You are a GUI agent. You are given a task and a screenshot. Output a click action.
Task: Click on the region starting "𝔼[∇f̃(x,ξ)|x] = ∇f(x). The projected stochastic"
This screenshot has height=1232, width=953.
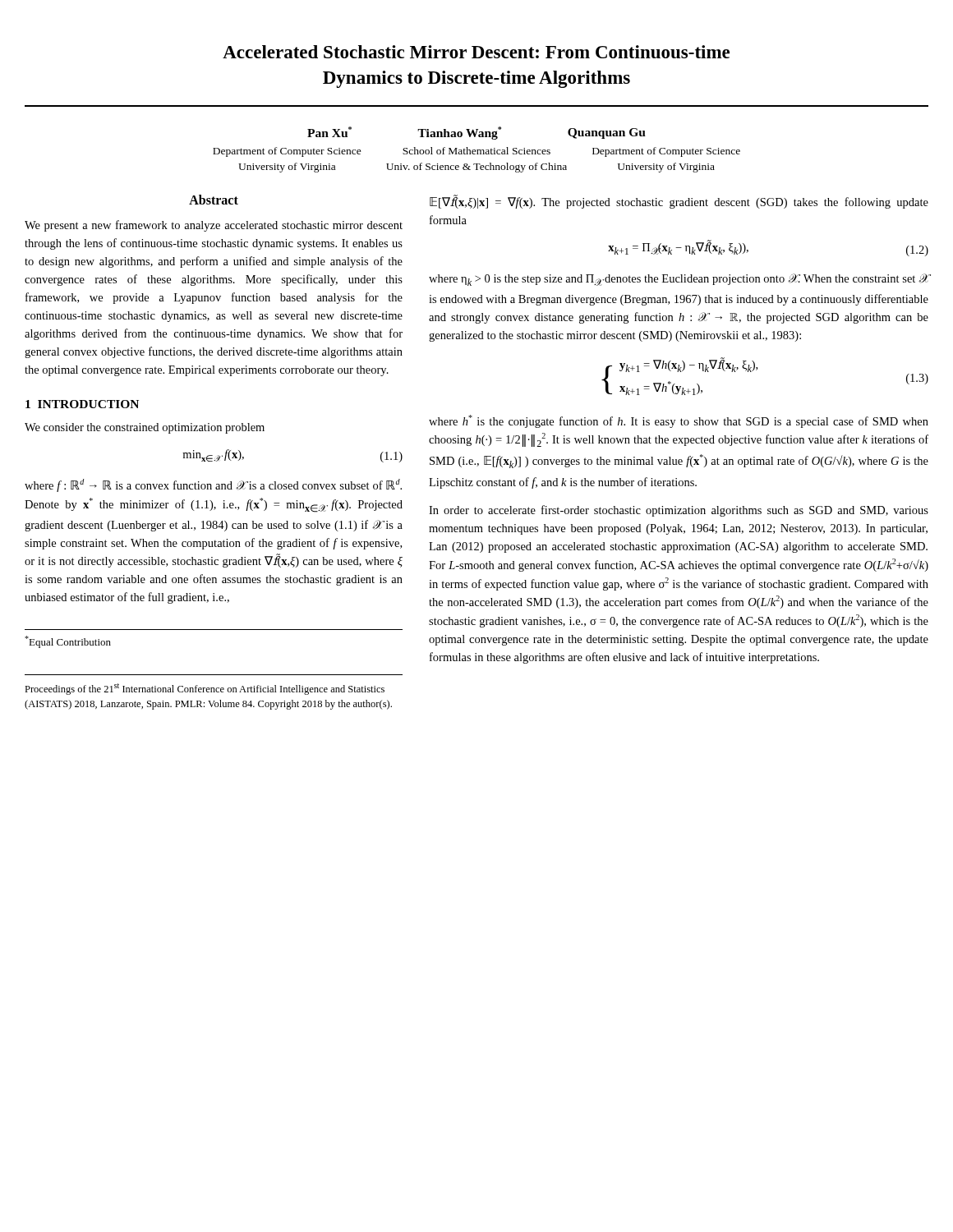tap(679, 211)
